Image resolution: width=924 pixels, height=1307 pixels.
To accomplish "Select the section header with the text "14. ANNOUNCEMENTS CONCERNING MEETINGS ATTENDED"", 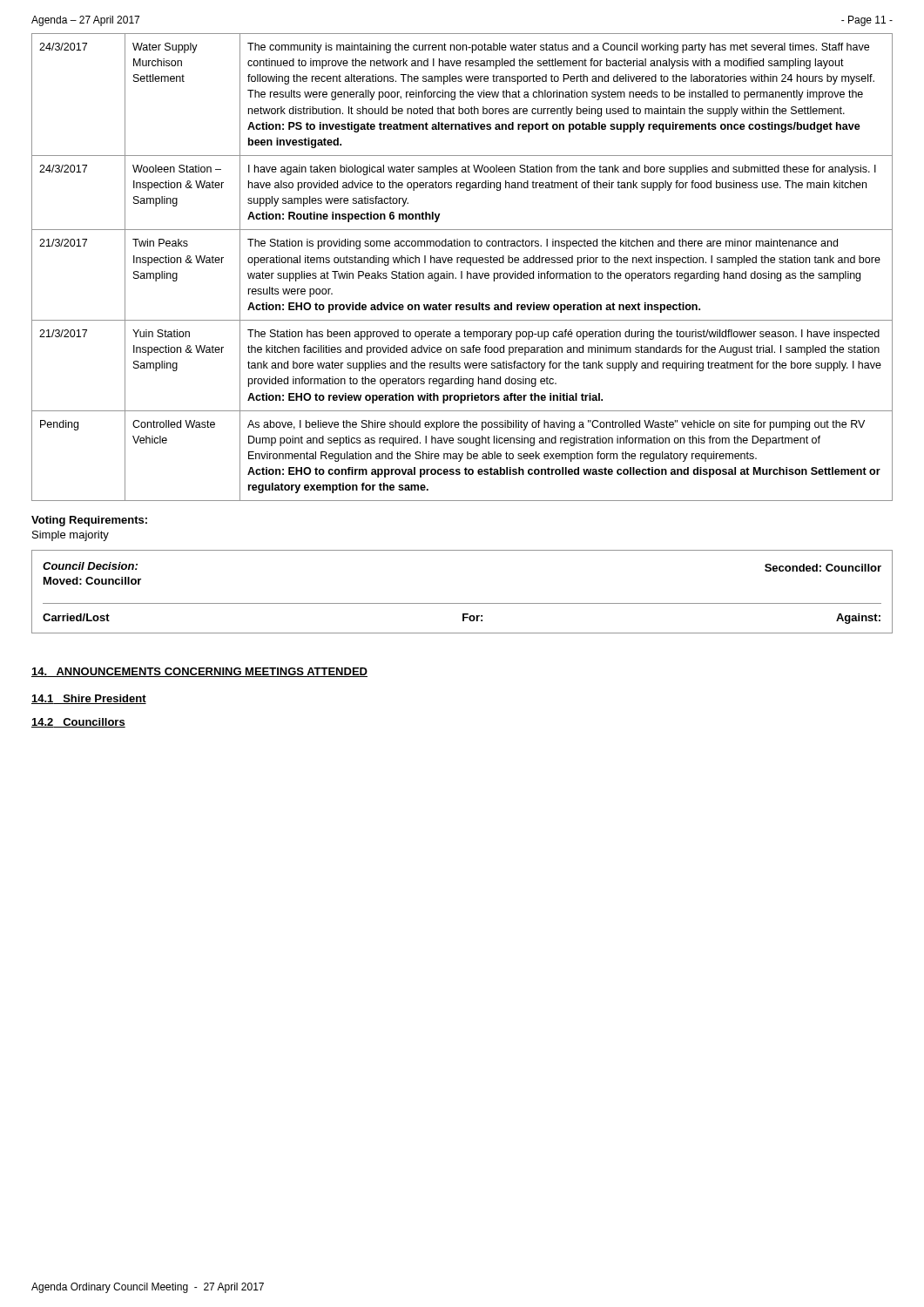I will (x=199, y=672).
